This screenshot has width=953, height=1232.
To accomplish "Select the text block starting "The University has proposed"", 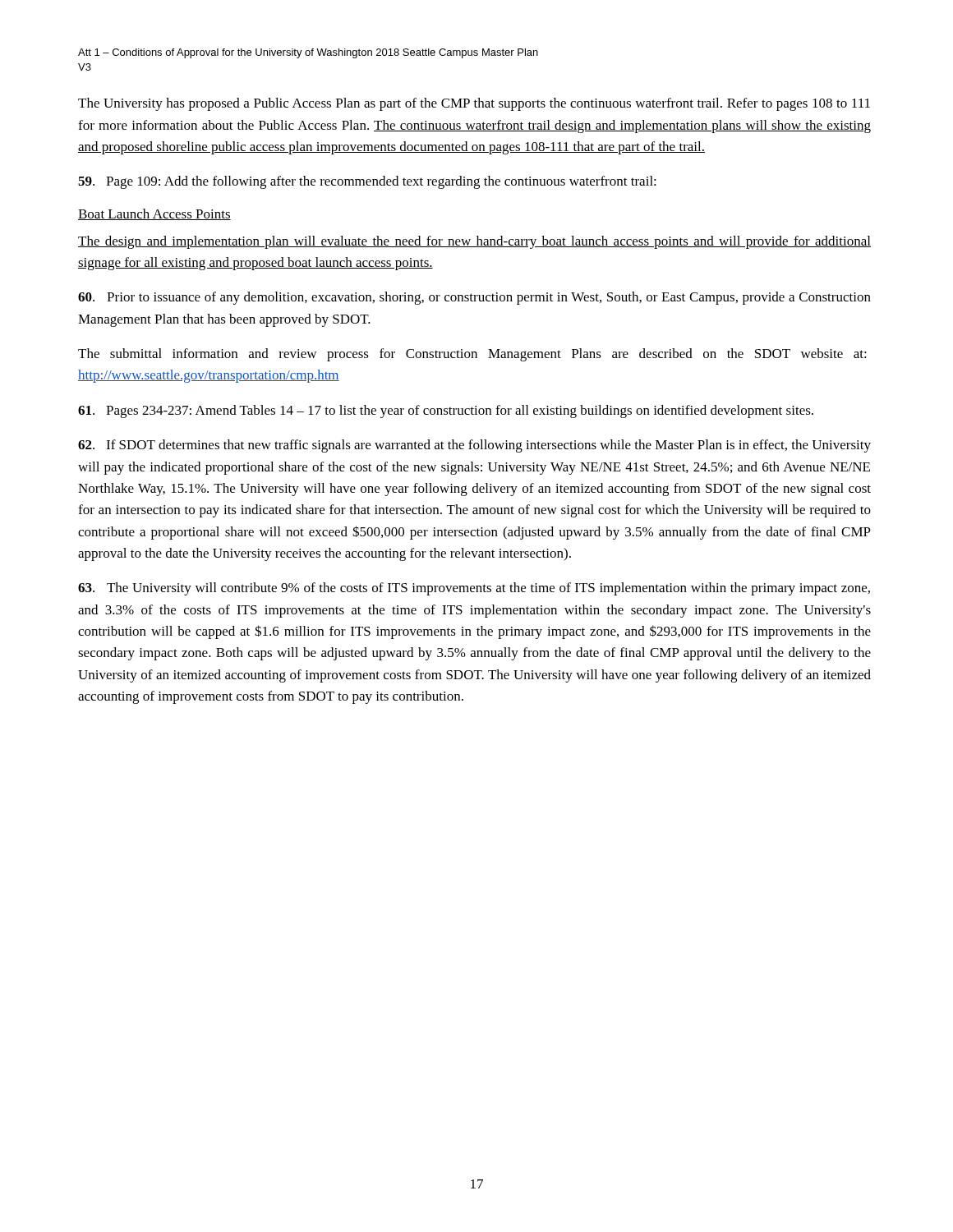I will (474, 125).
